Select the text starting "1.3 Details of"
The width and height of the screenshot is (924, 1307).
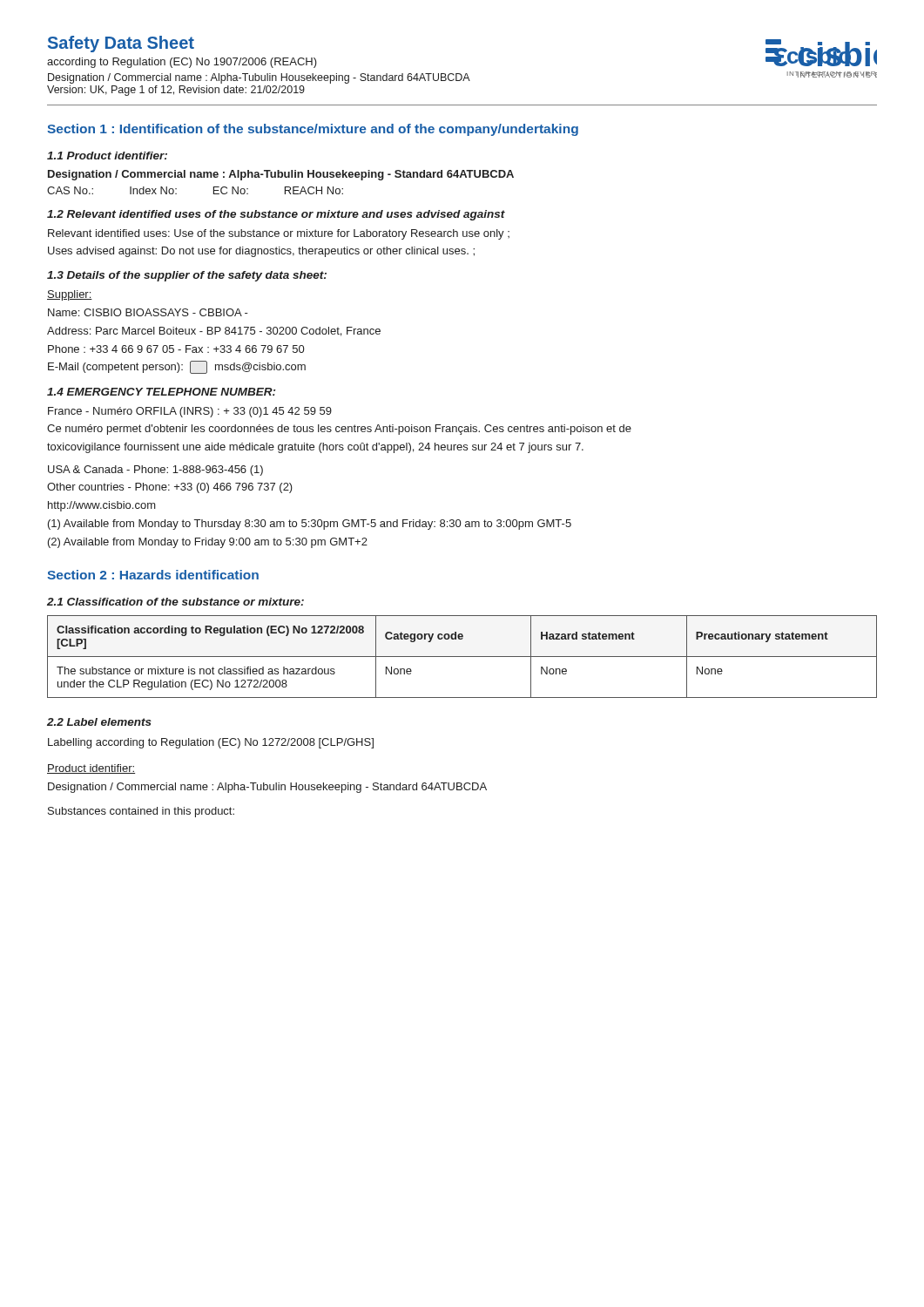[x=187, y=275]
